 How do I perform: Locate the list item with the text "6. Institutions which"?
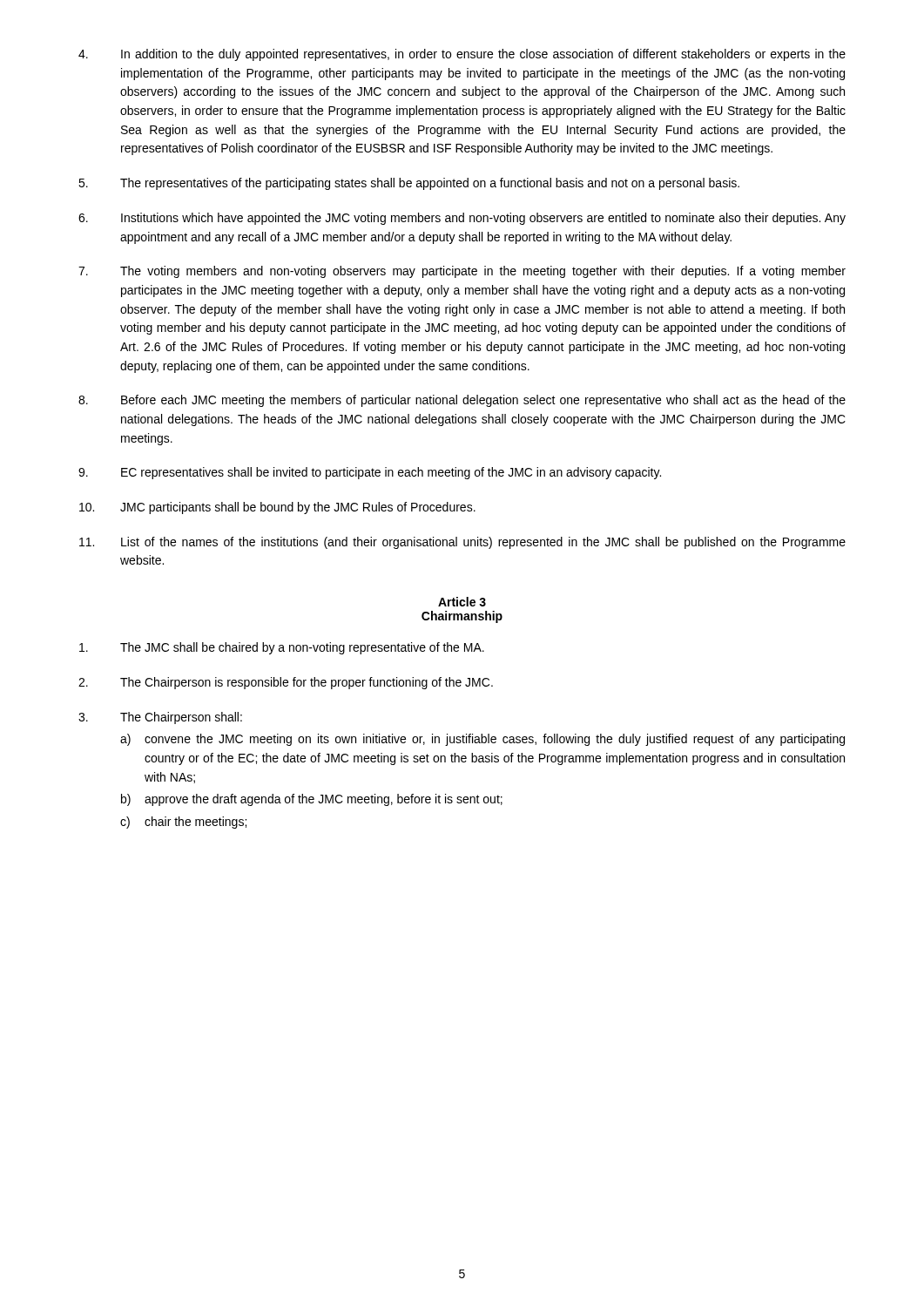462,228
